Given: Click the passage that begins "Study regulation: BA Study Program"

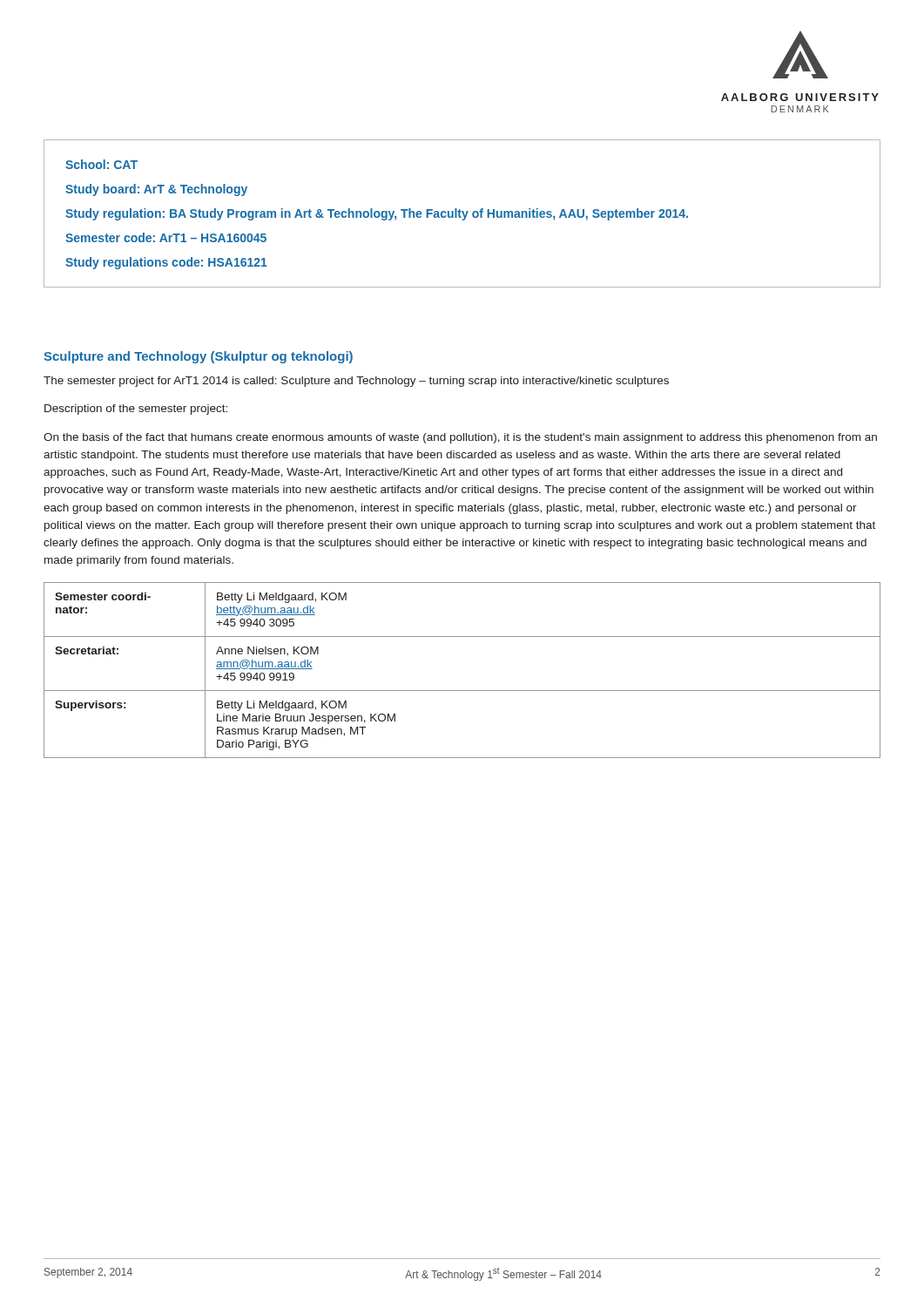Looking at the screenshot, I should pyautogui.click(x=377, y=213).
